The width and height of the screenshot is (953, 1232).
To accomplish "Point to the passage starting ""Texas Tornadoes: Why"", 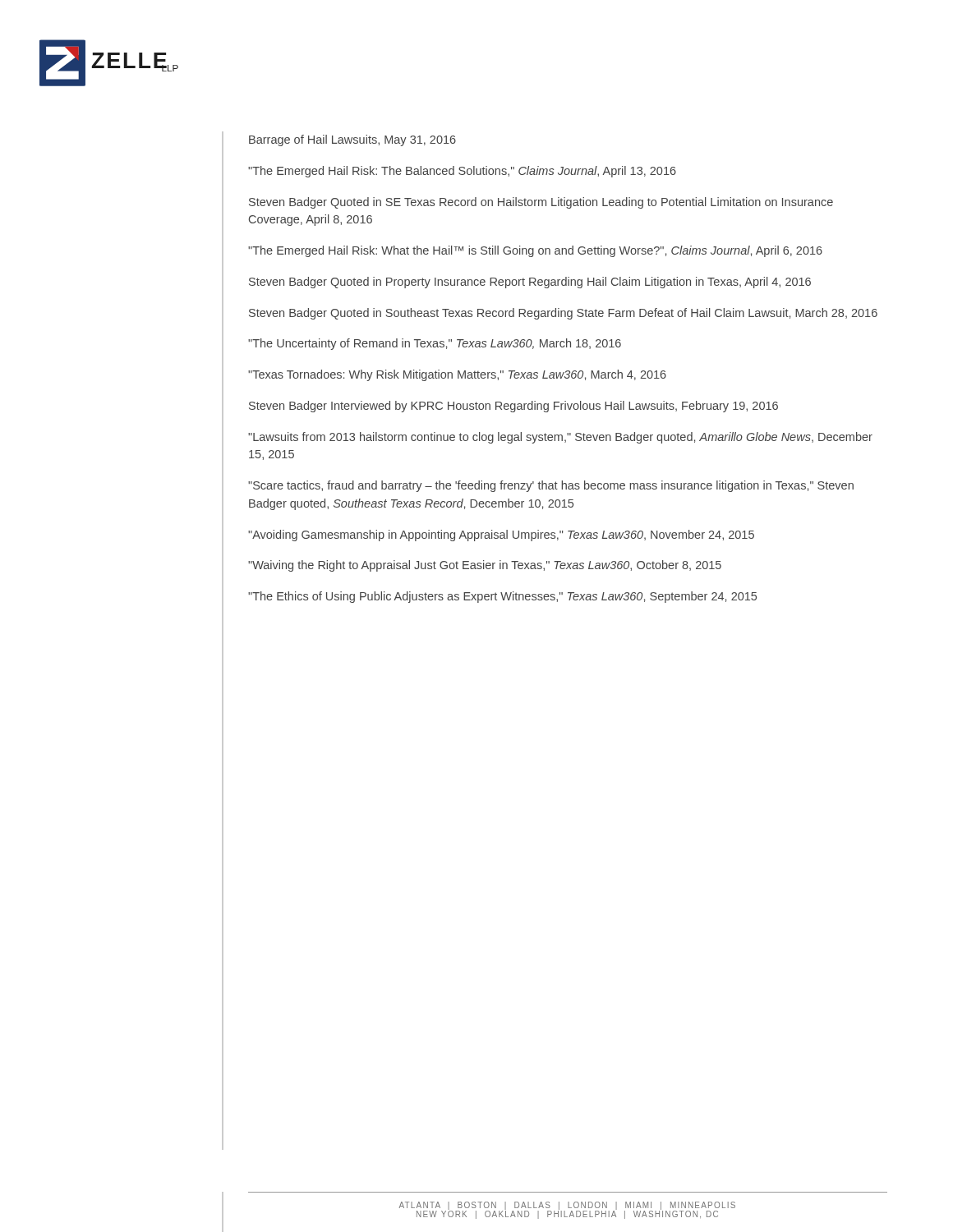I will tap(457, 375).
